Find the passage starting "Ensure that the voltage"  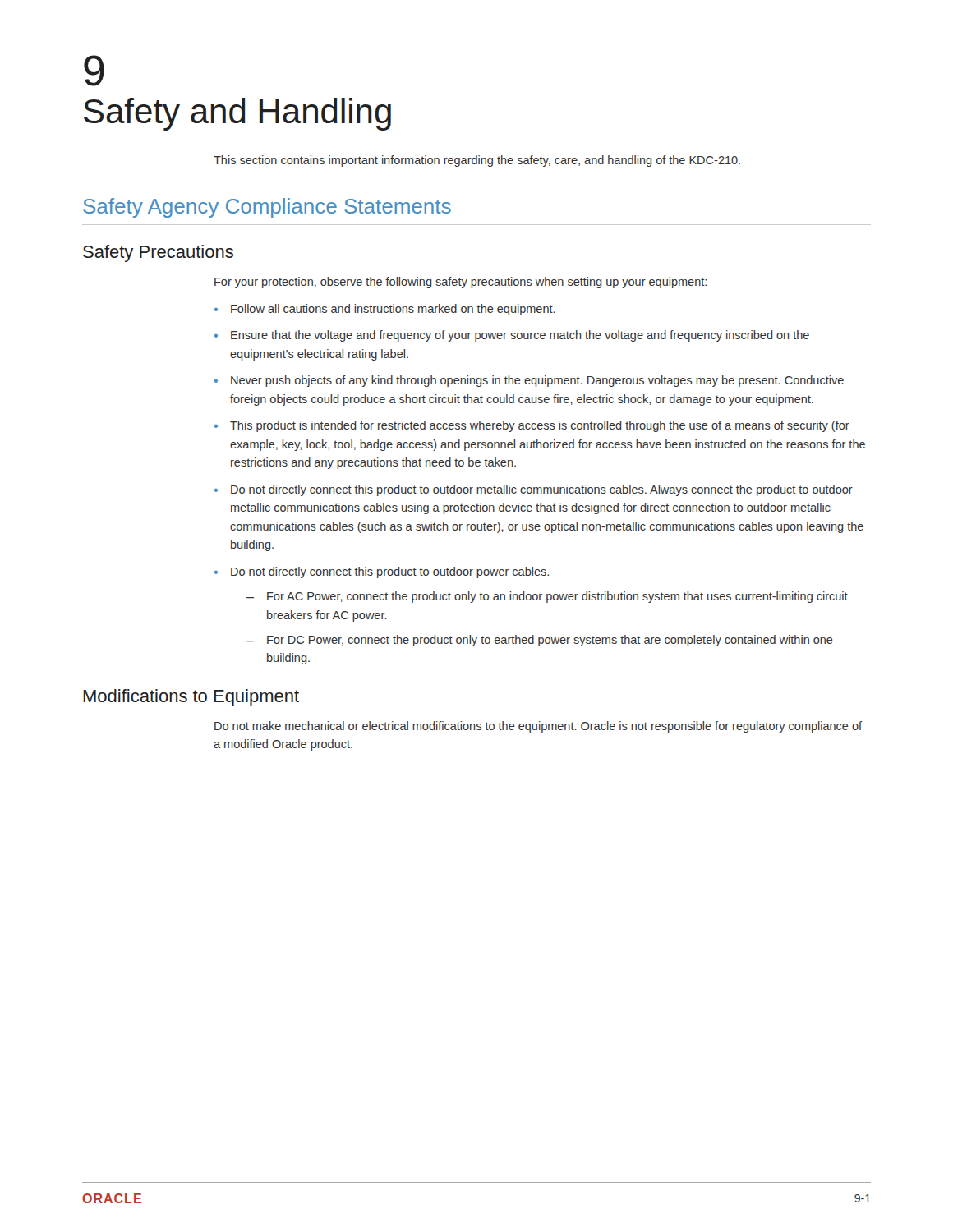pyautogui.click(x=520, y=345)
